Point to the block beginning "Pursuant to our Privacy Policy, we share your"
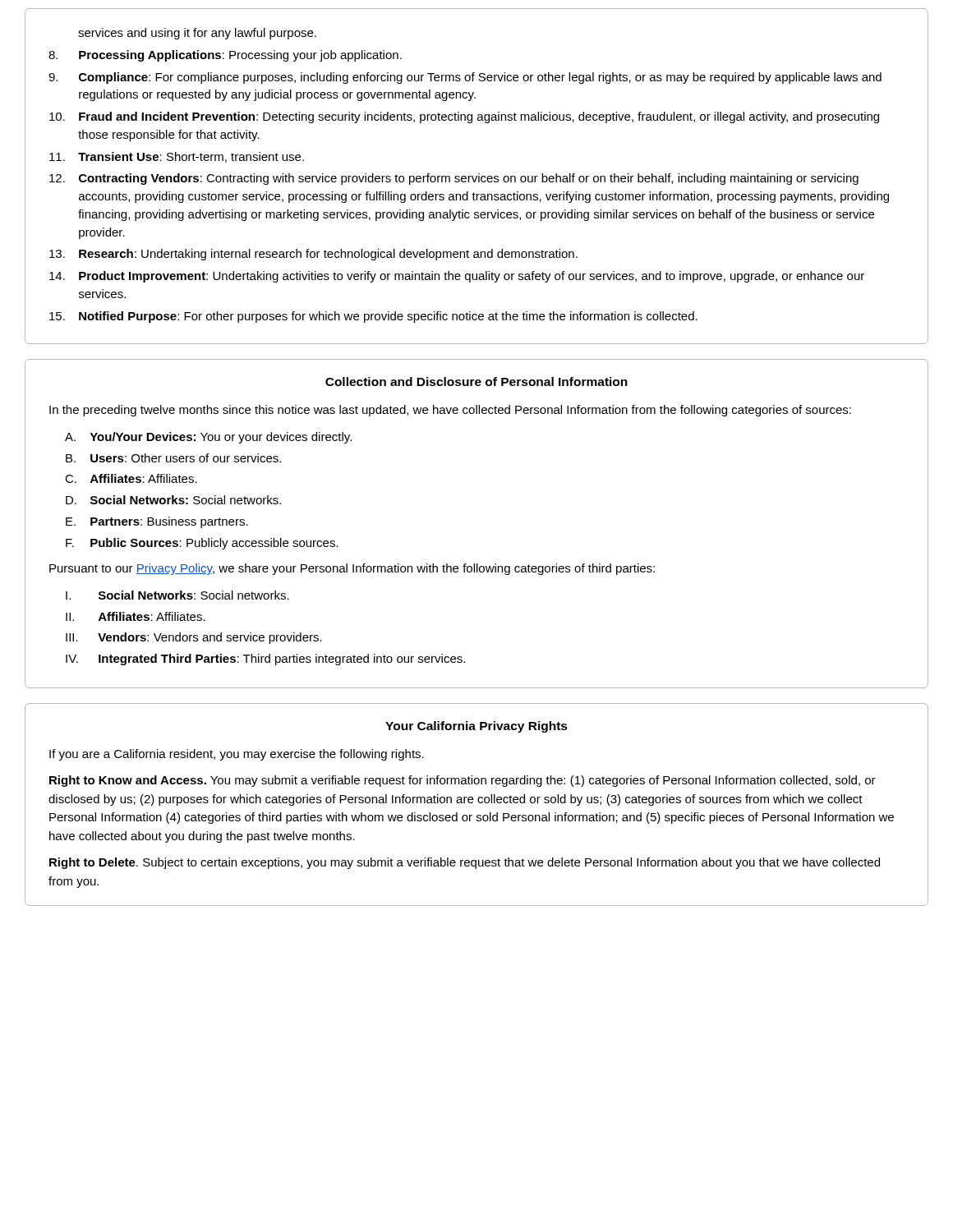The image size is (953, 1232). coord(476,569)
